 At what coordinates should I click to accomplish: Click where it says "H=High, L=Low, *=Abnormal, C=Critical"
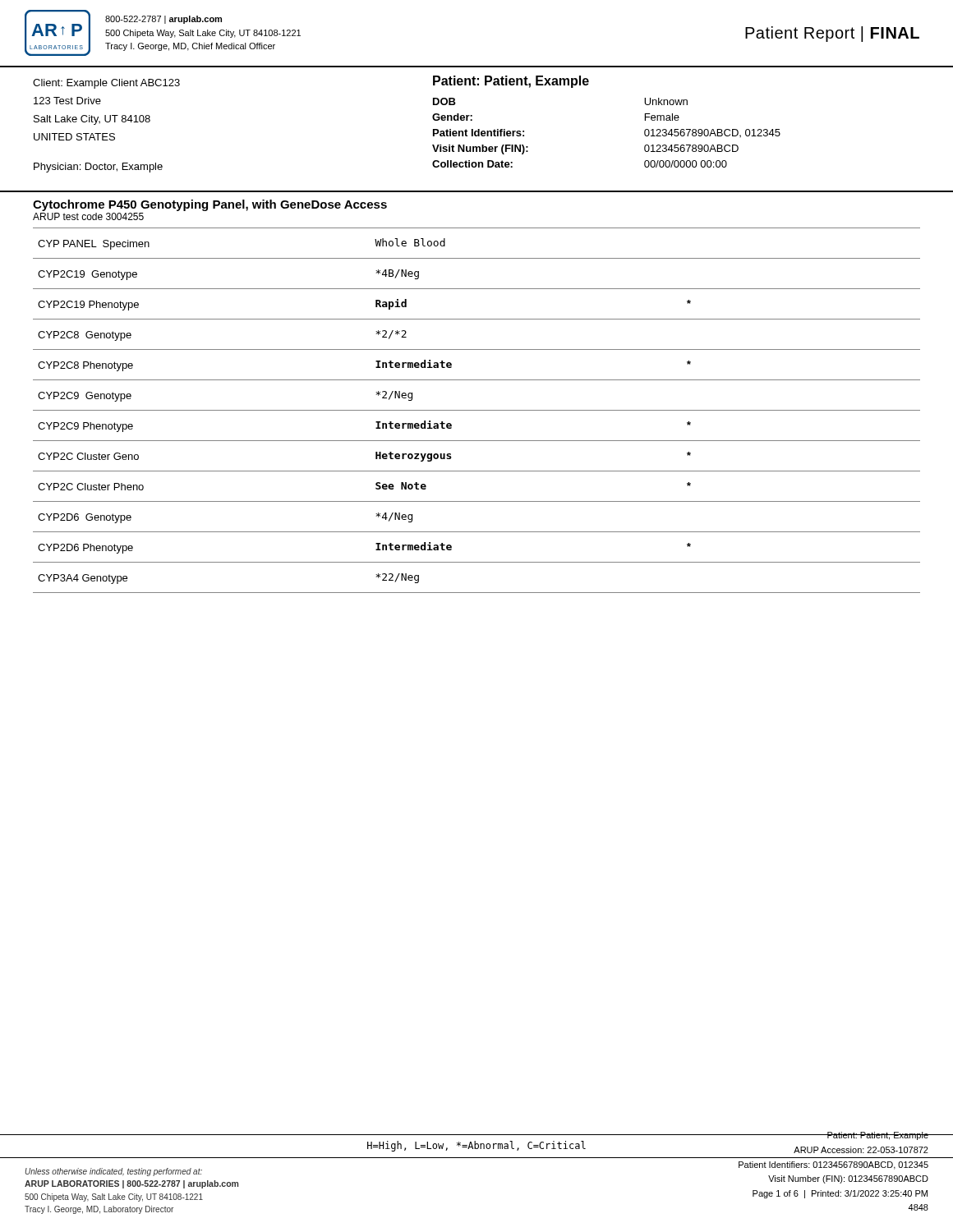(476, 1146)
